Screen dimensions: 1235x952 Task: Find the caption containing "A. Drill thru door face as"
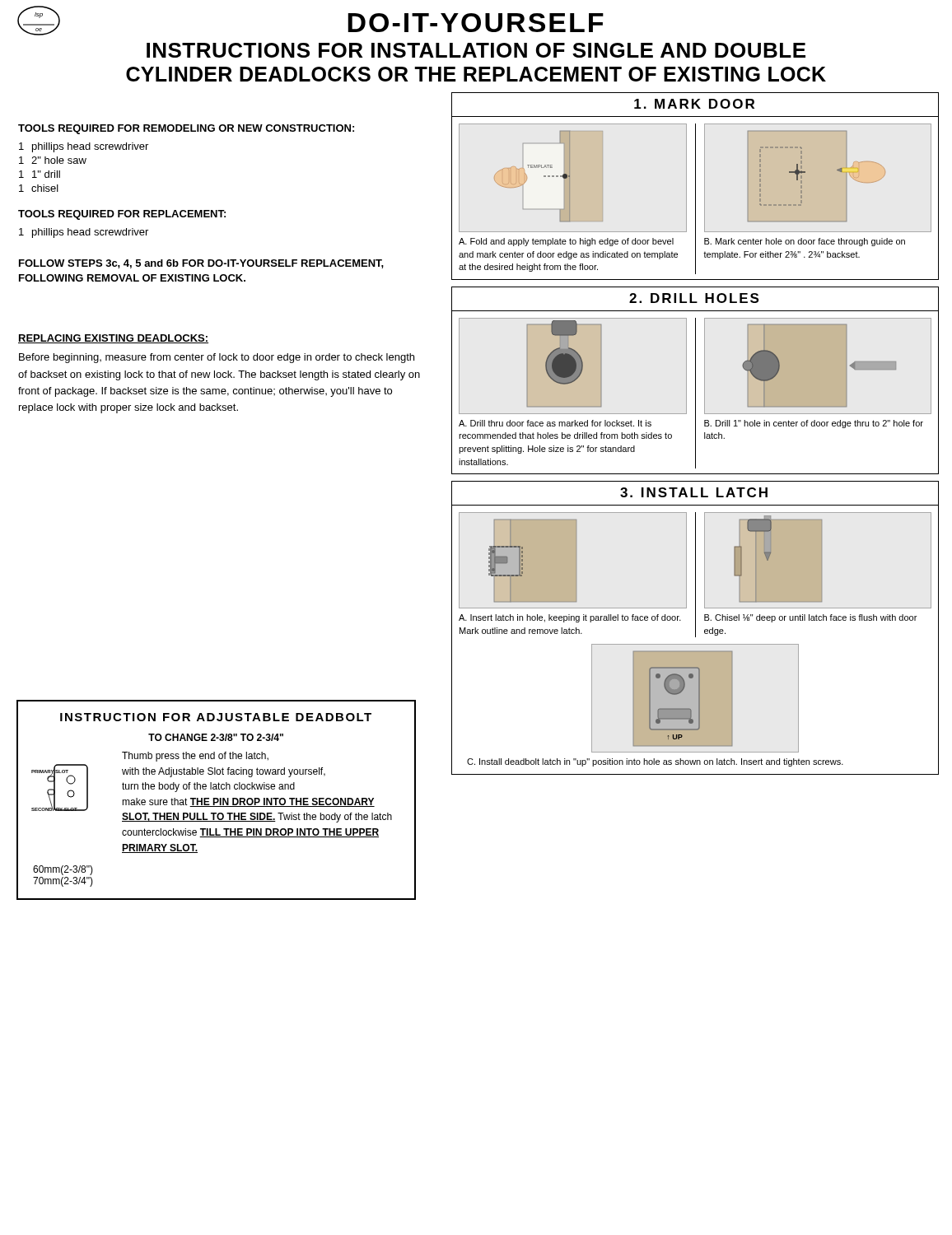pos(565,442)
